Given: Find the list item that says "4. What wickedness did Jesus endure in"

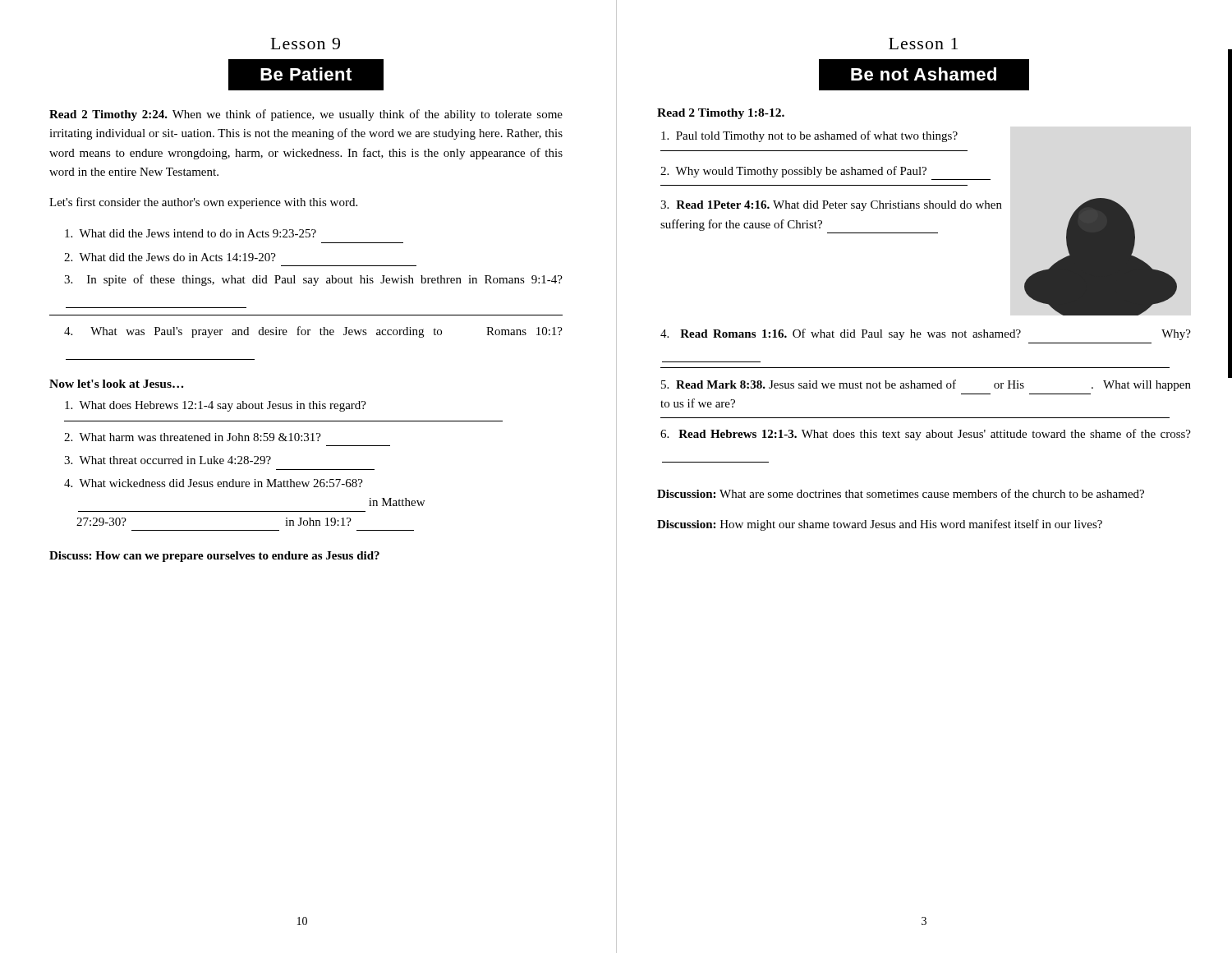Looking at the screenshot, I should click(245, 504).
